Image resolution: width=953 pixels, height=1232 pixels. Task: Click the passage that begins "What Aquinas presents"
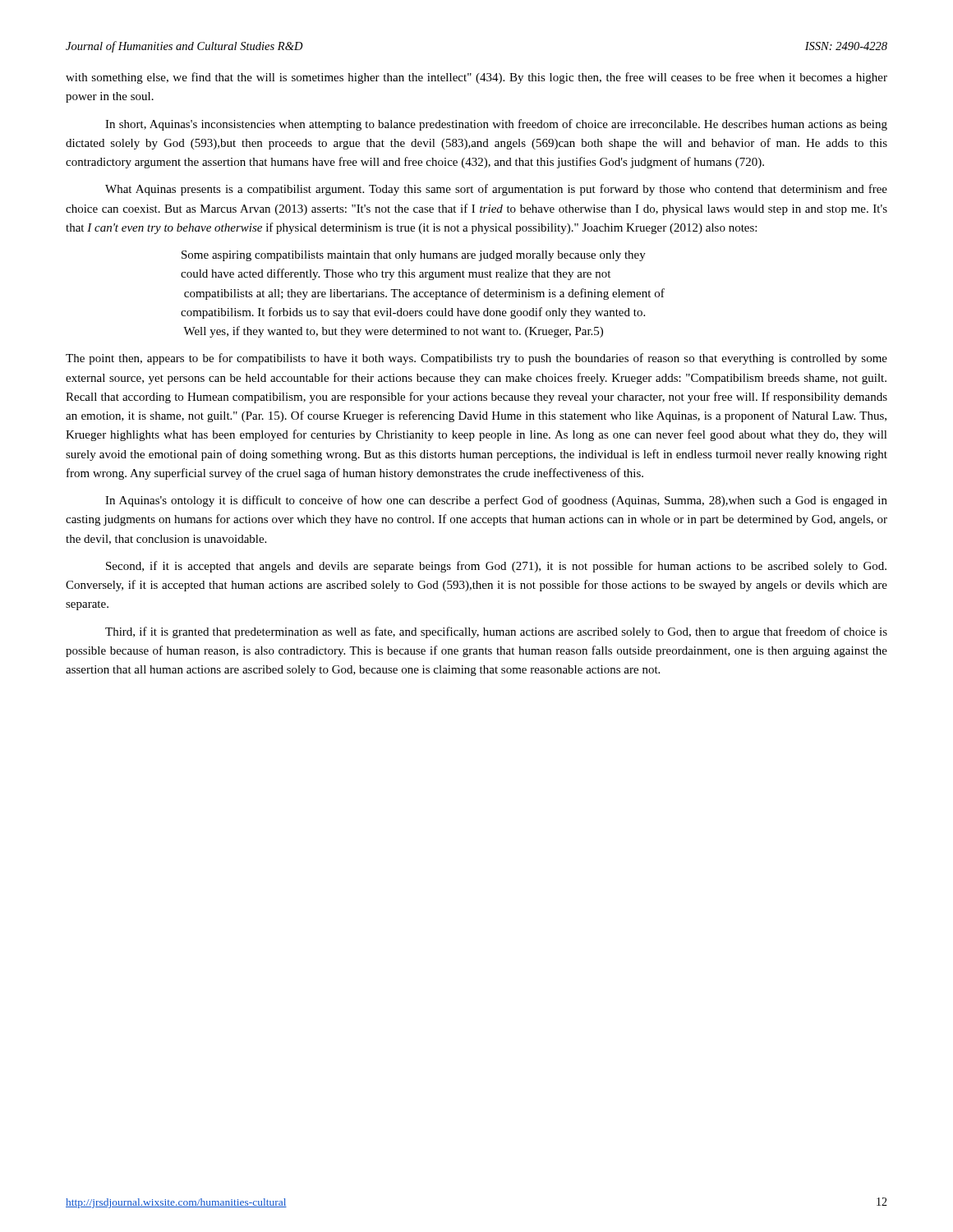click(476, 208)
